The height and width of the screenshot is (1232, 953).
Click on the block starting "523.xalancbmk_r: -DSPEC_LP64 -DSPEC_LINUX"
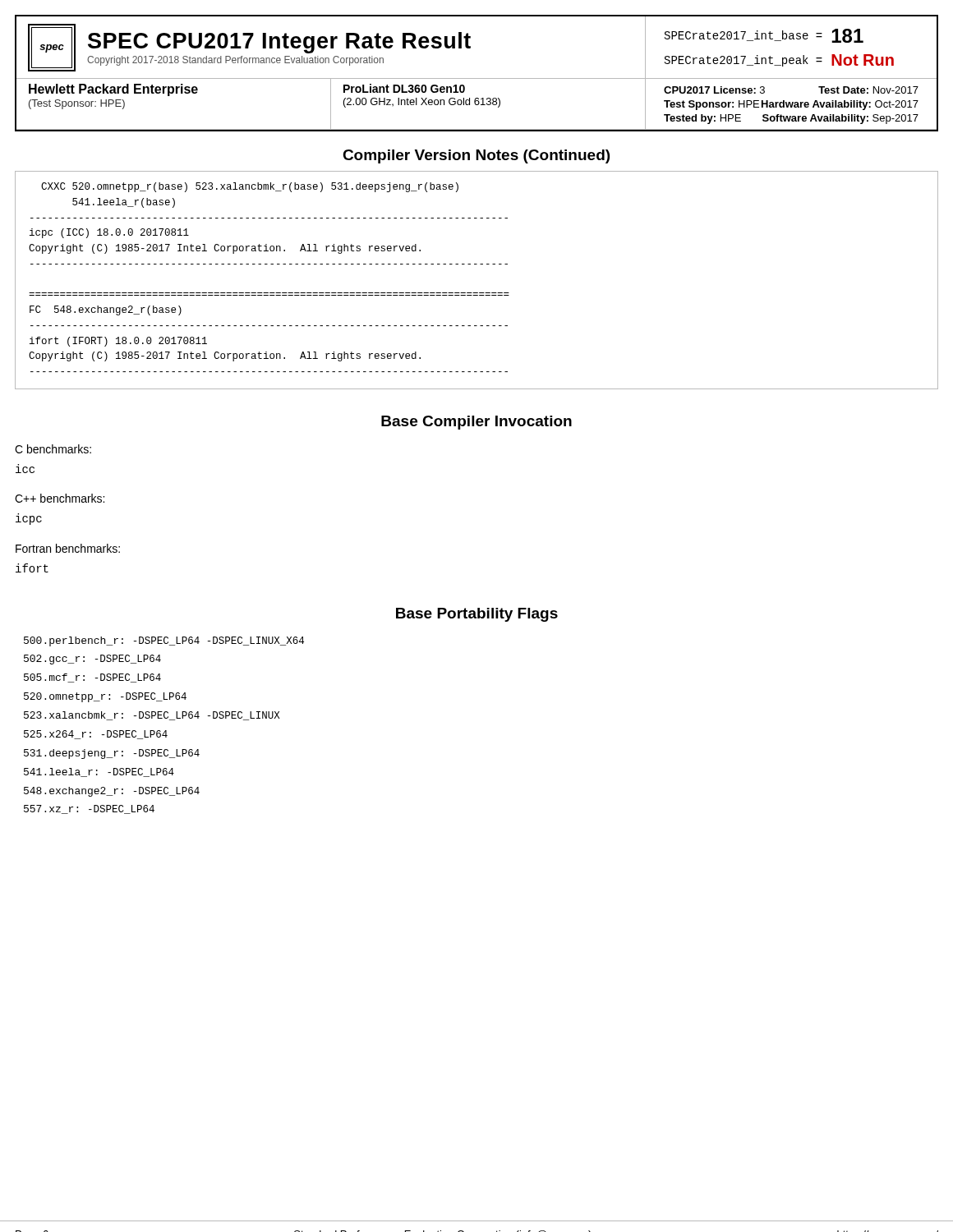click(x=151, y=716)
